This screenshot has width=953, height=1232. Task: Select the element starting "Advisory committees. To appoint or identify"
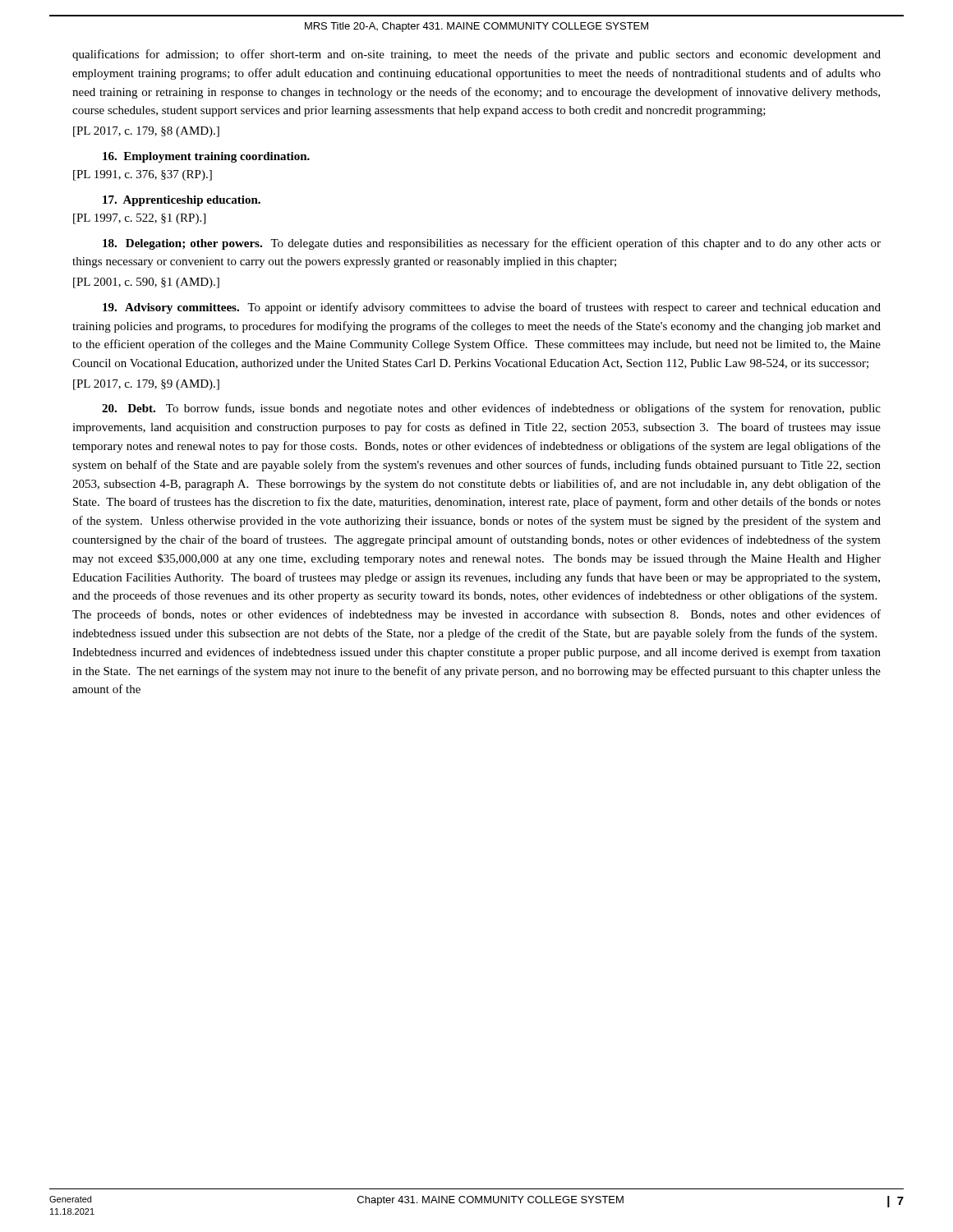pos(476,335)
